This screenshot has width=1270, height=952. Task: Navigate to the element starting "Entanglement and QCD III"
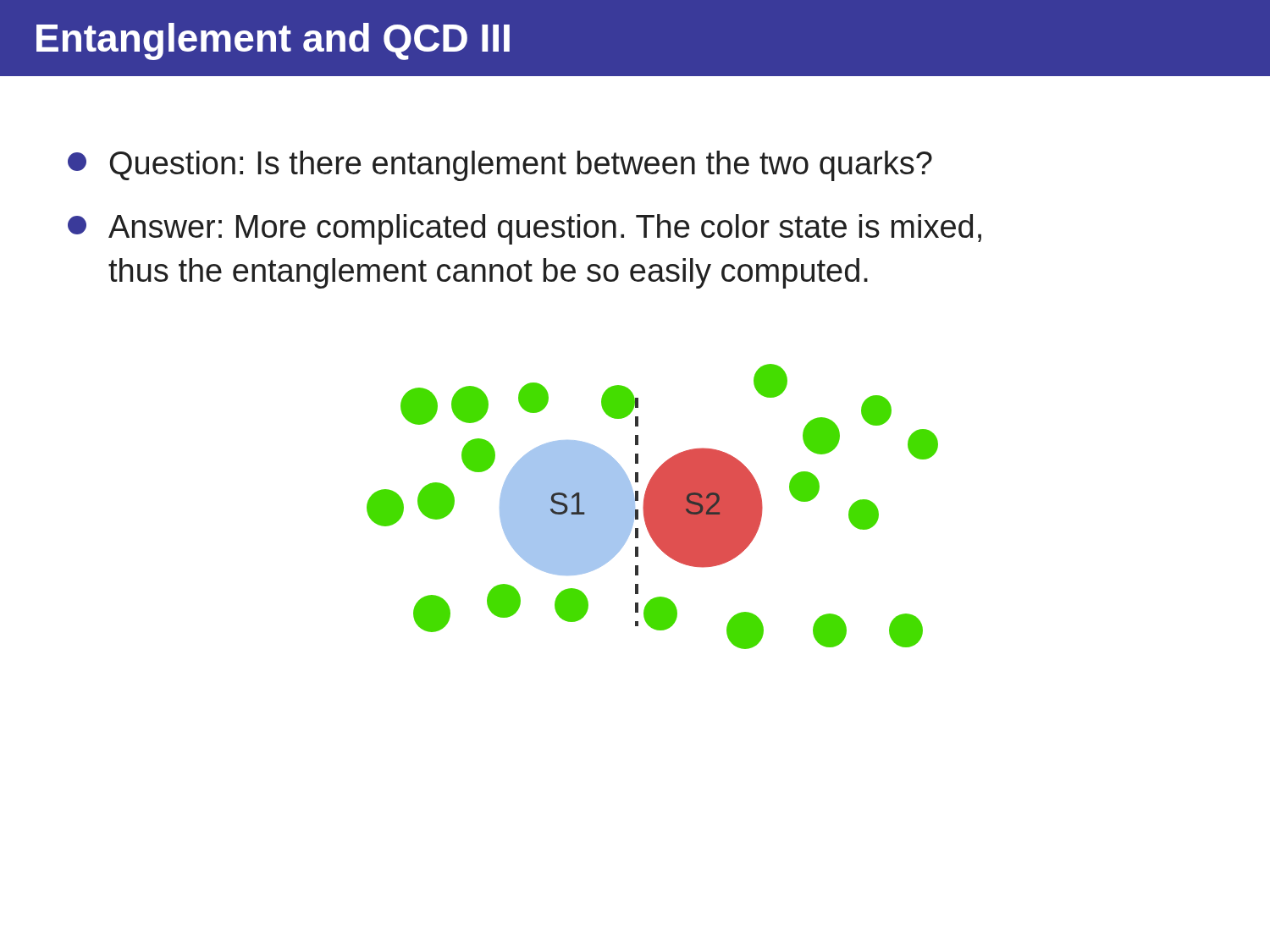click(x=273, y=41)
